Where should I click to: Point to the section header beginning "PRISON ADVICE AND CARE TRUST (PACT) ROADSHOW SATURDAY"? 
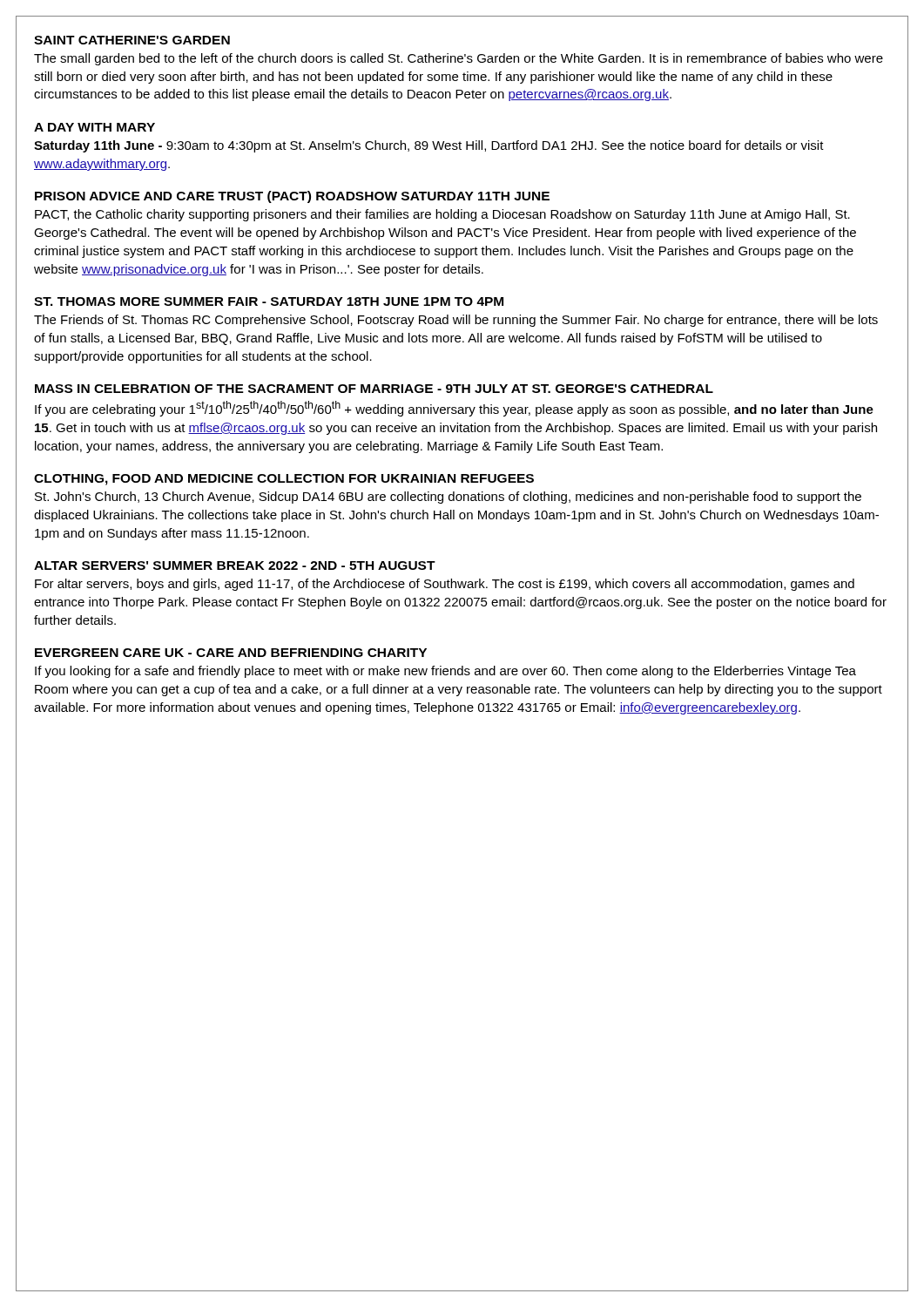point(292,196)
